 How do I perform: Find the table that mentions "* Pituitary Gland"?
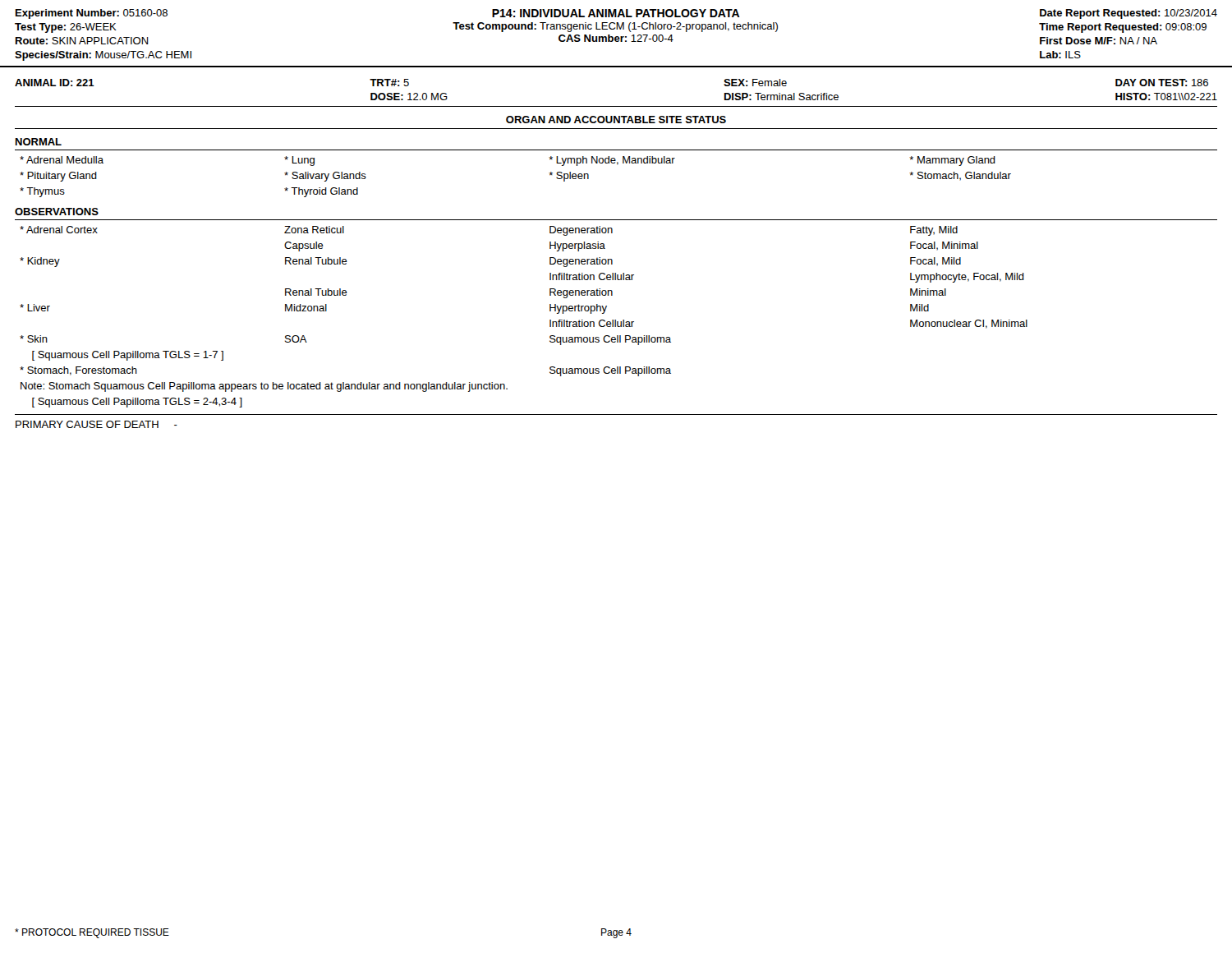point(616,175)
